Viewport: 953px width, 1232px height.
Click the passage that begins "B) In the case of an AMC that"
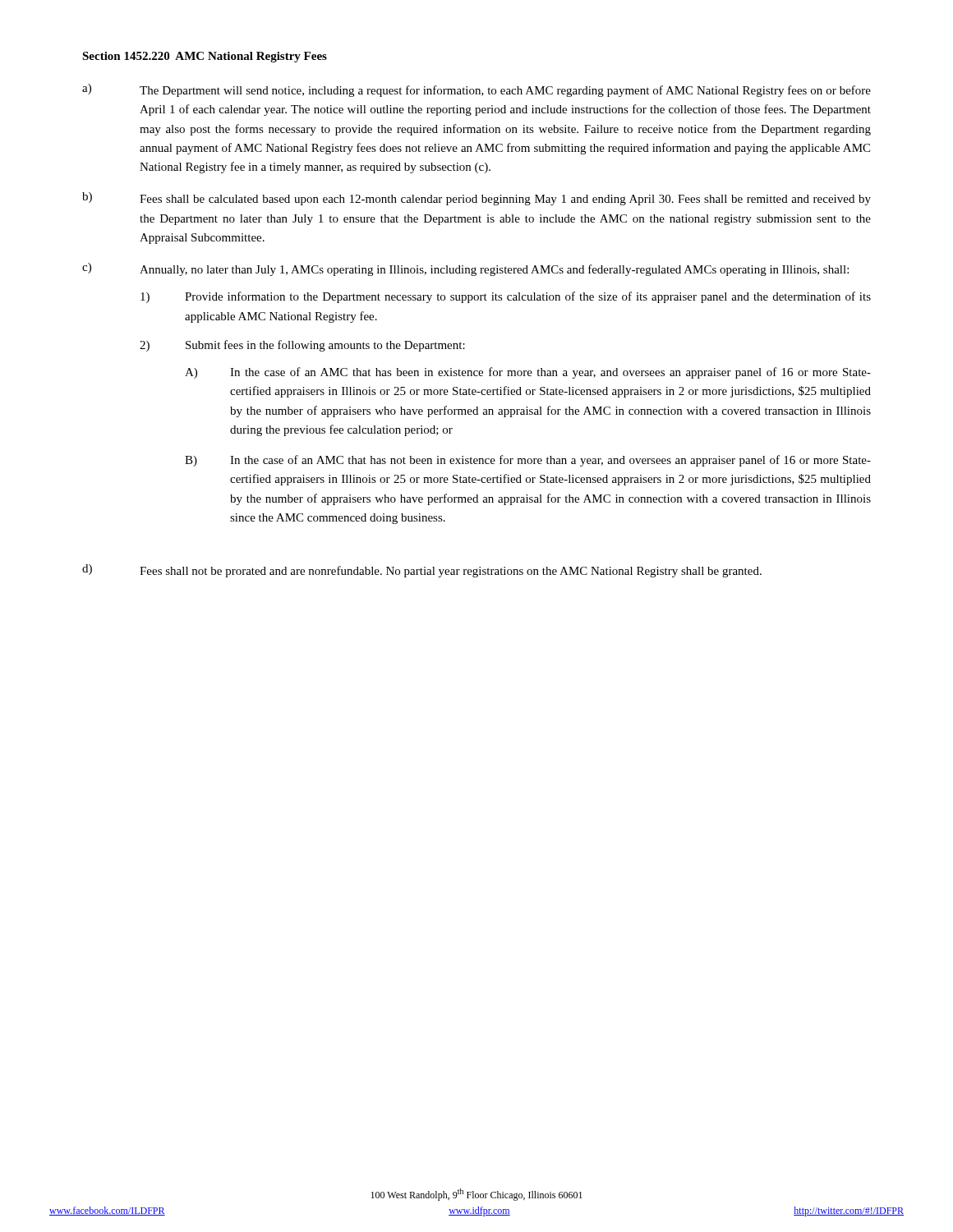pyautogui.click(x=528, y=489)
